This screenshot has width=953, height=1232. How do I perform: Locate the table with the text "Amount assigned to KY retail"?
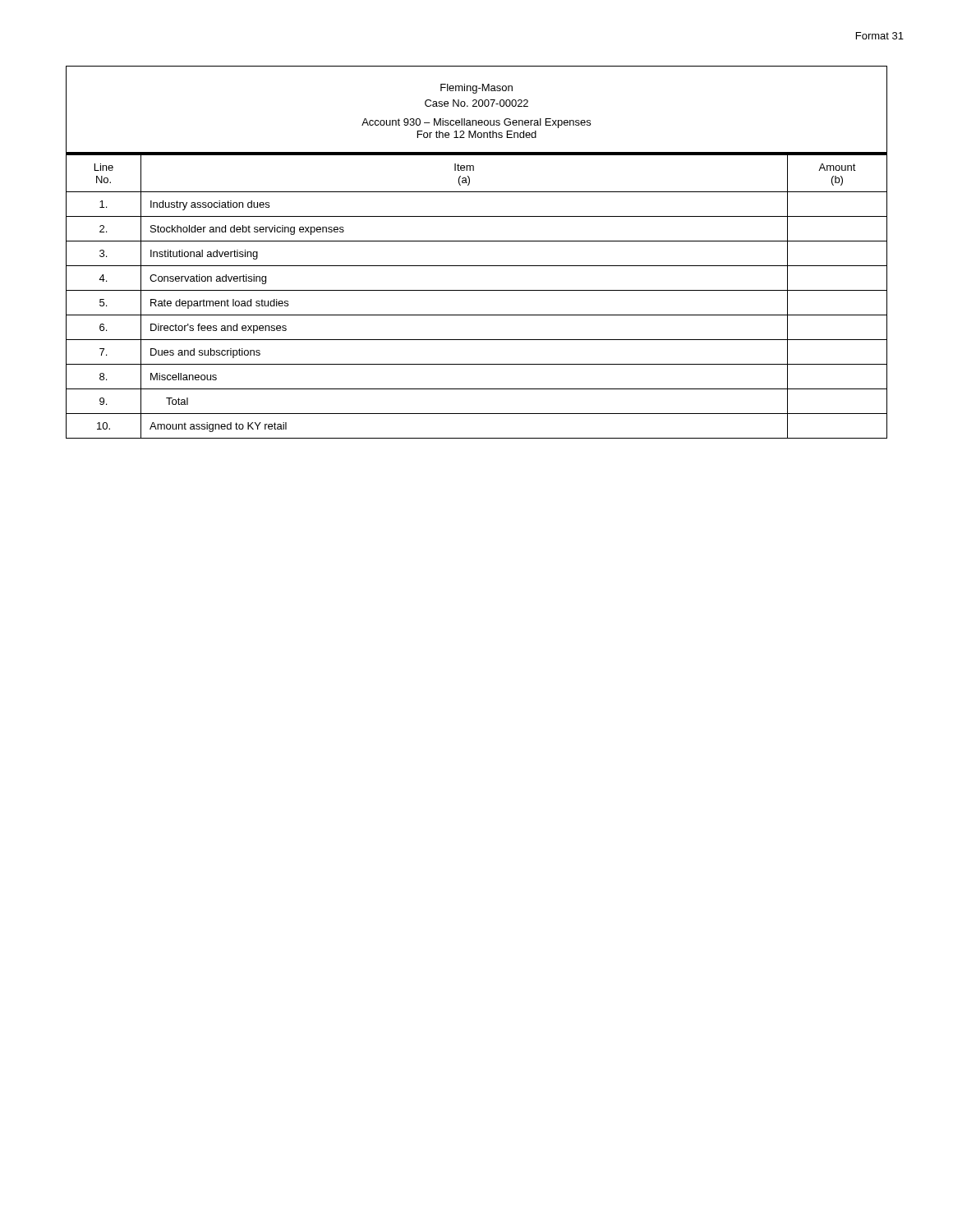[x=476, y=252]
